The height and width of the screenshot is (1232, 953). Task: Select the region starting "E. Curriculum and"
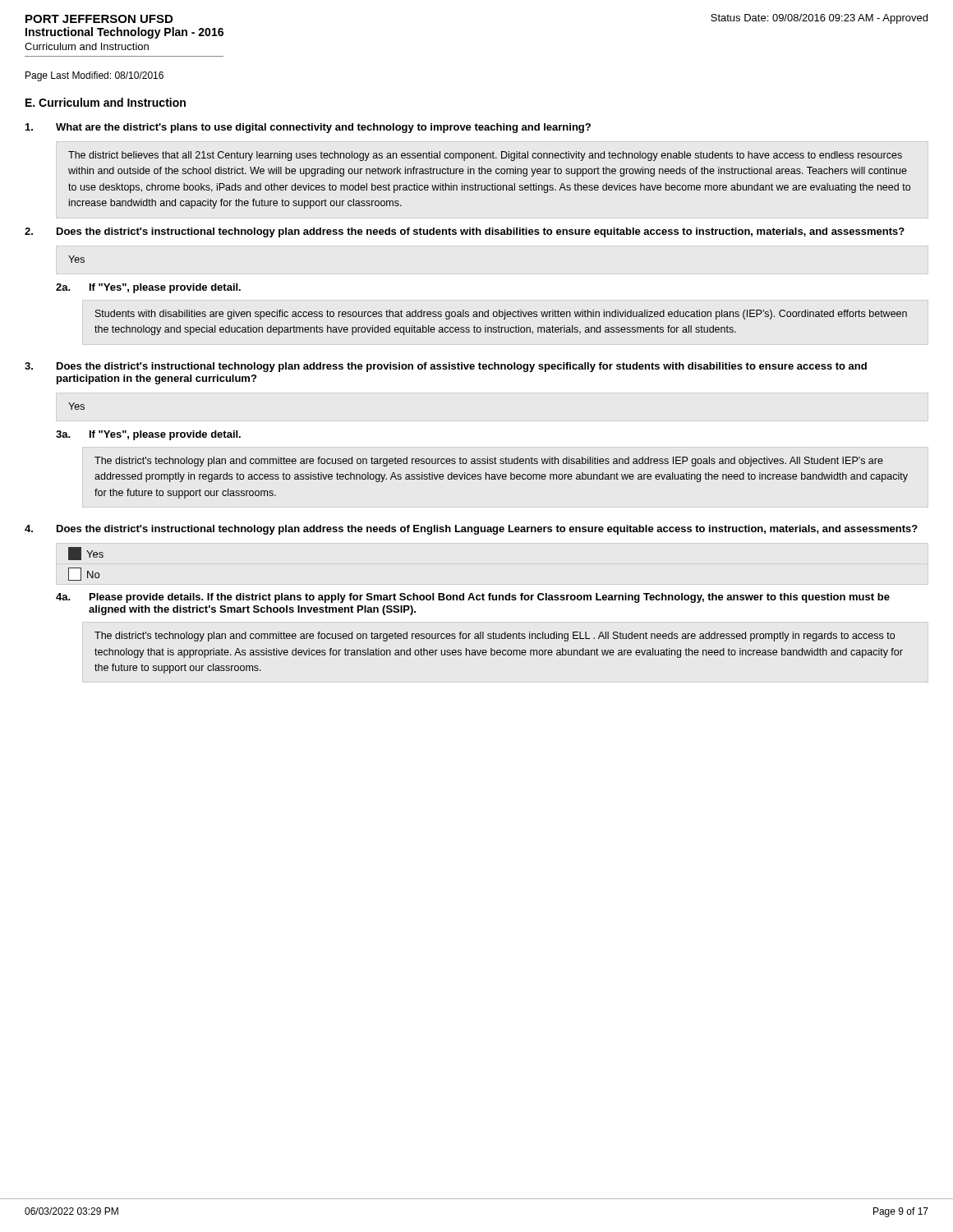point(105,103)
